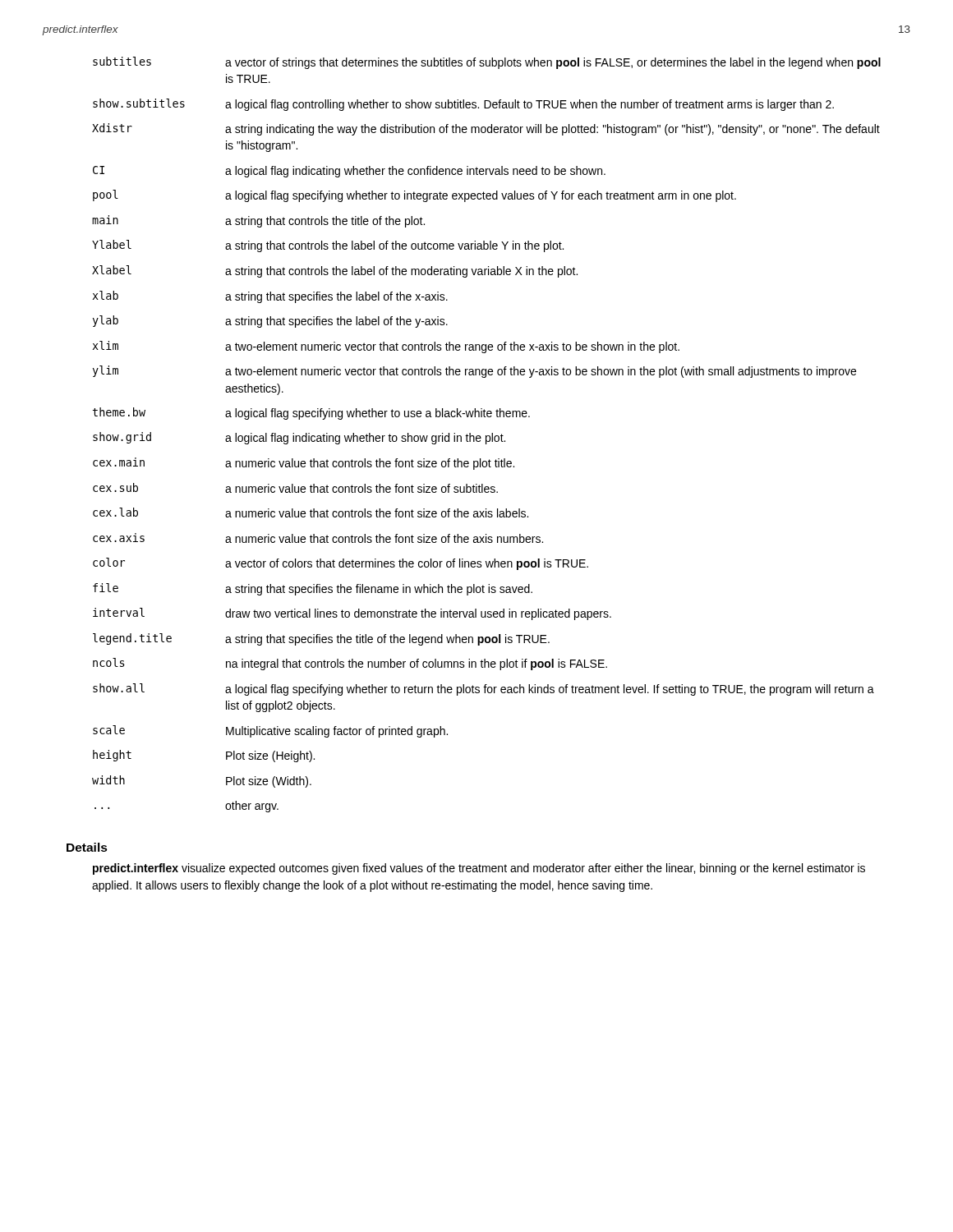The height and width of the screenshot is (1232, 953).
Task: Select the text block starting "width Plot size (Width)."
Action: pyautogui.click(x=107, y=781)
